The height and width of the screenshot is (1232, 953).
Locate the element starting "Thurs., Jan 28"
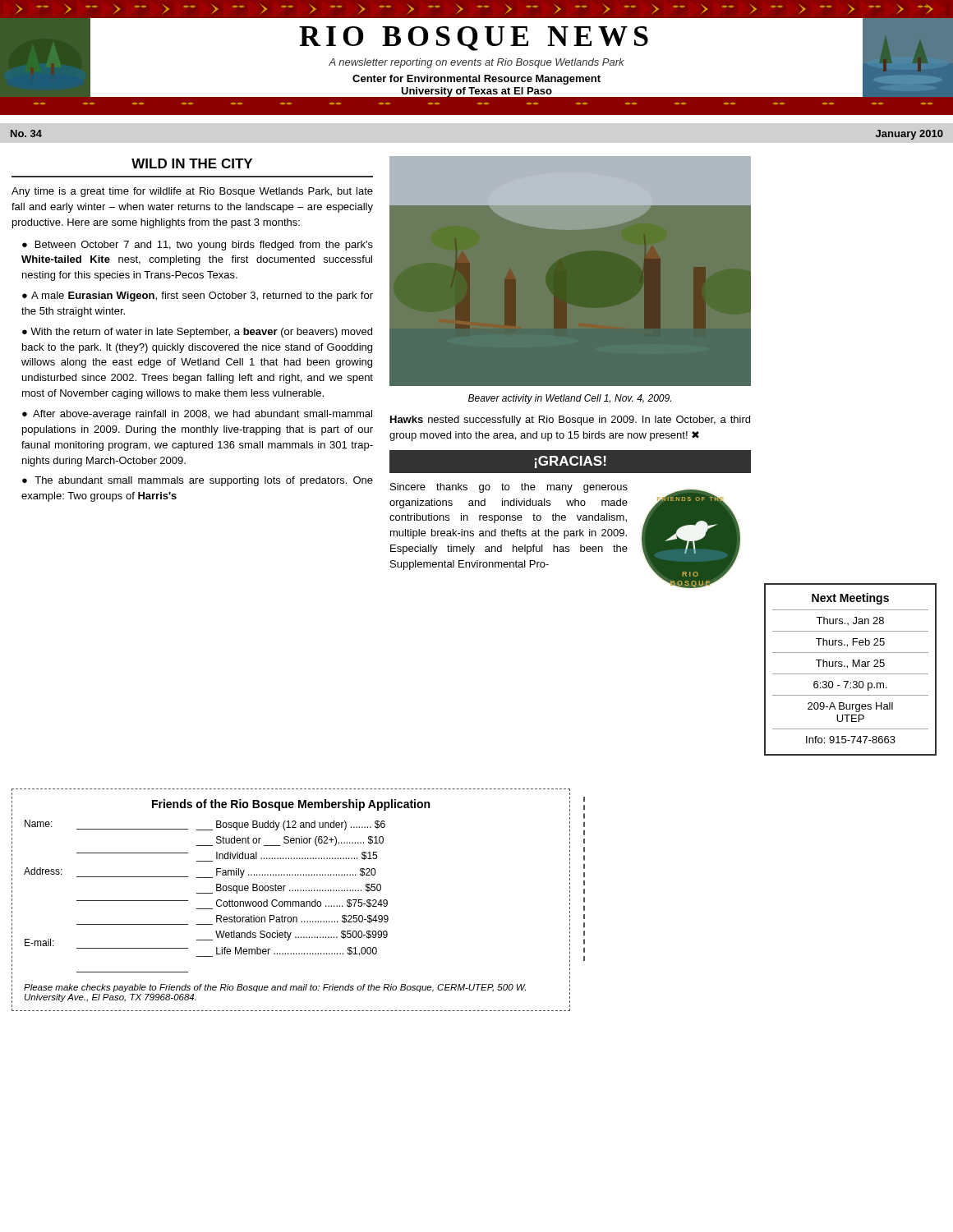pyautogui.click(x=850, y=621)
